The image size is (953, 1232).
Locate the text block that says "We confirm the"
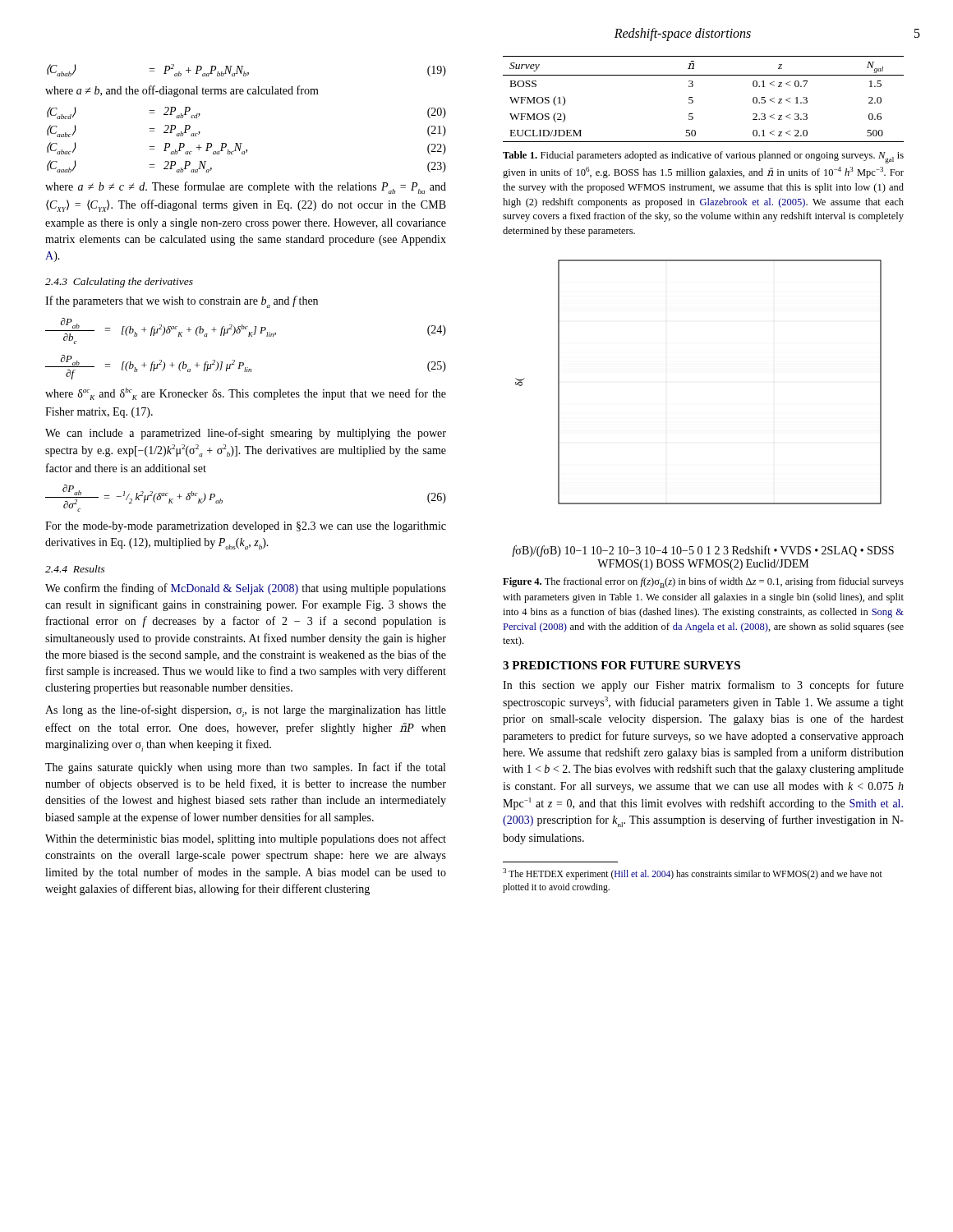point(246,739)
